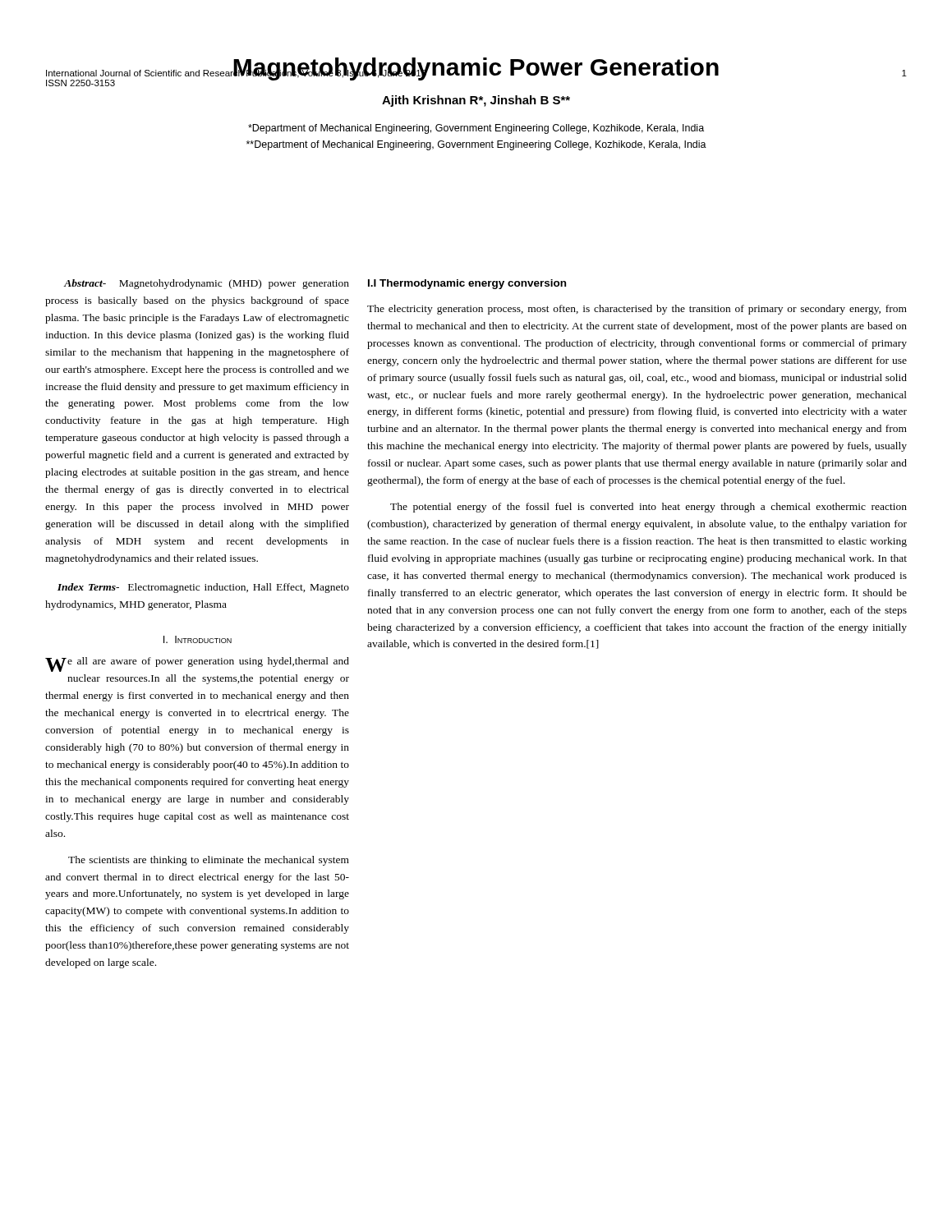Locate the text block with the text "Department of Mechanical Engineering, Government"
952x1232 pixels.
coord(476,136)
